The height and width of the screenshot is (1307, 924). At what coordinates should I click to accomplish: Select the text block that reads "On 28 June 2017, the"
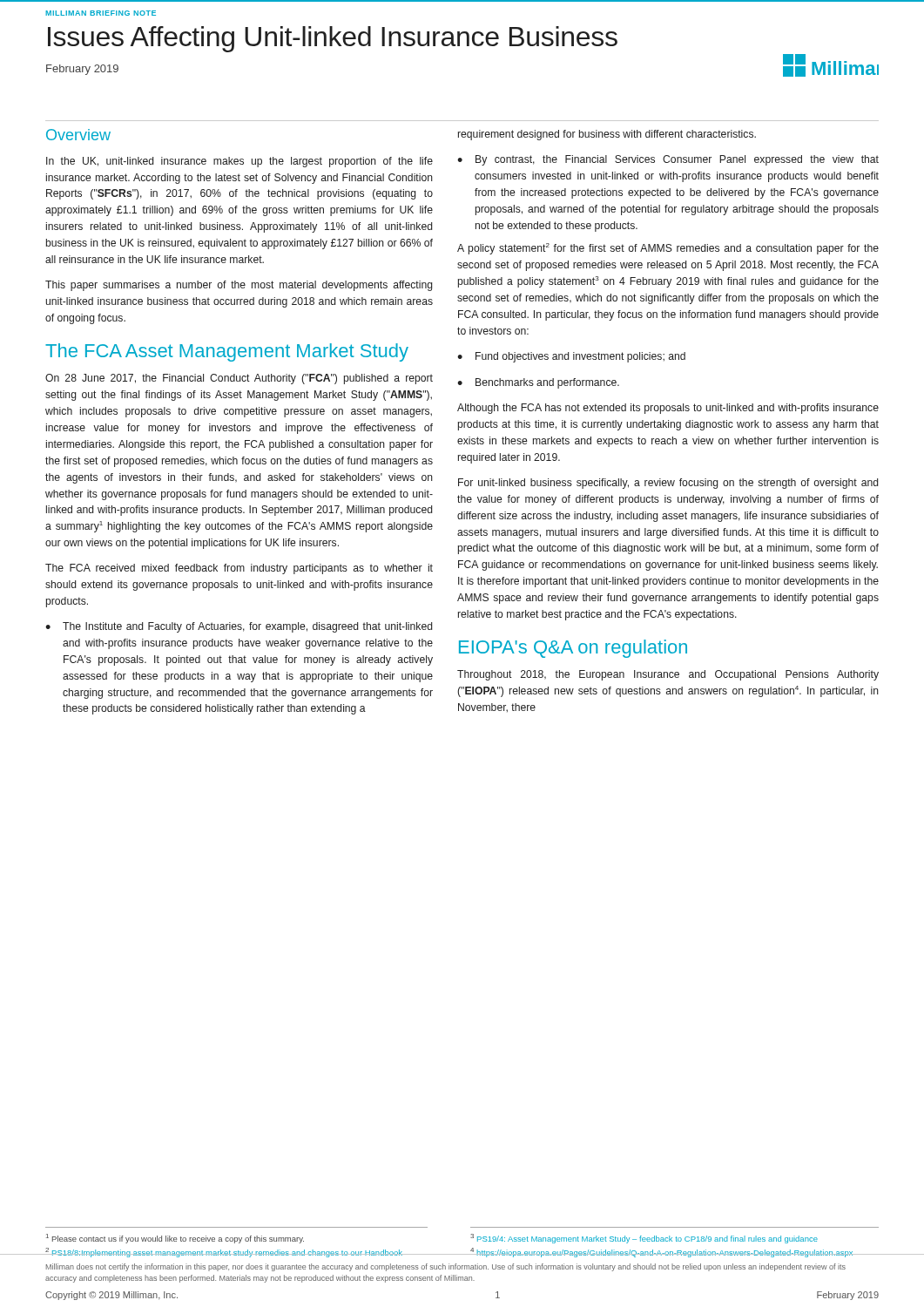pos(239,461)
